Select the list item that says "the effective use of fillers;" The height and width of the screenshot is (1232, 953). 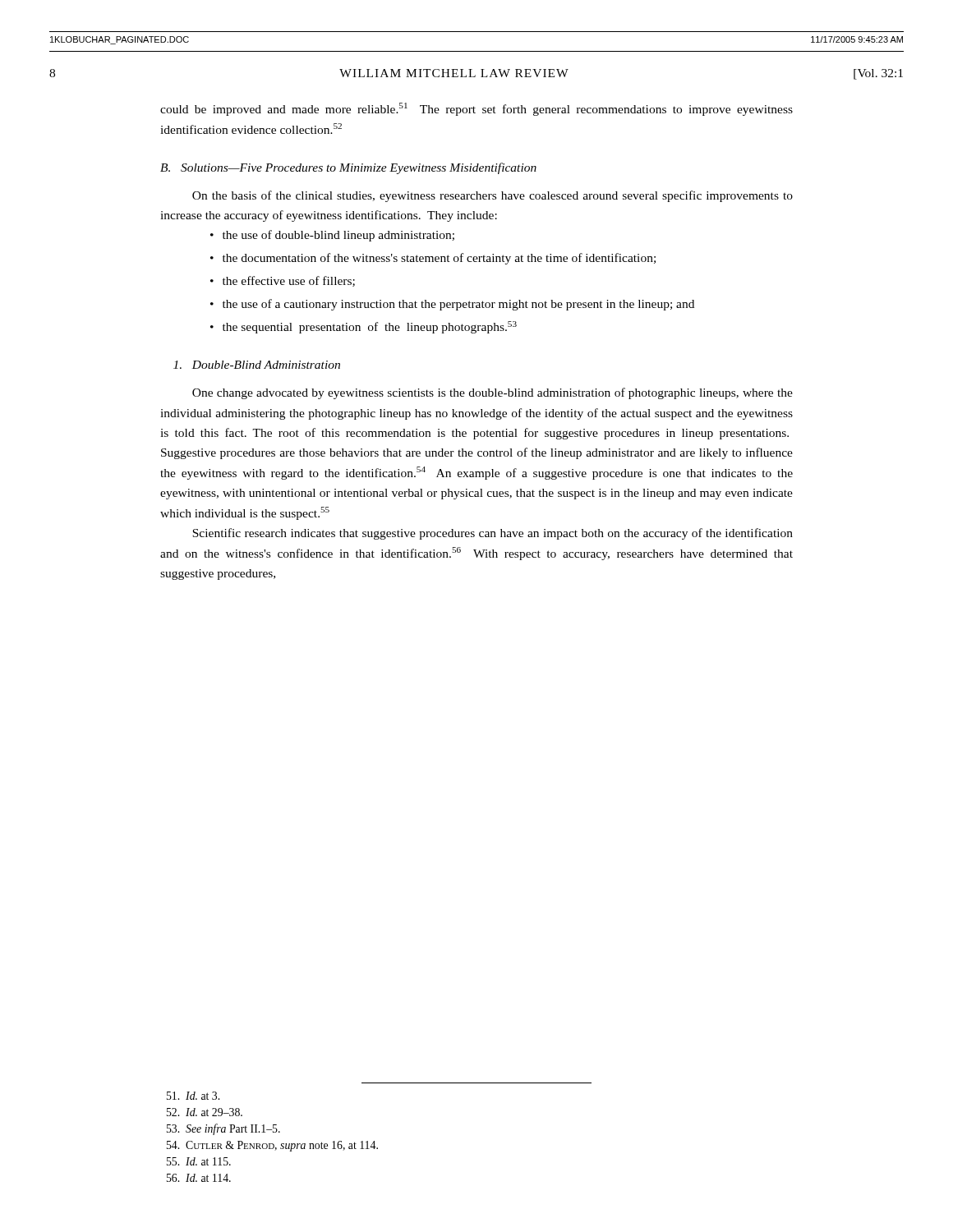[x=289, y=281]
